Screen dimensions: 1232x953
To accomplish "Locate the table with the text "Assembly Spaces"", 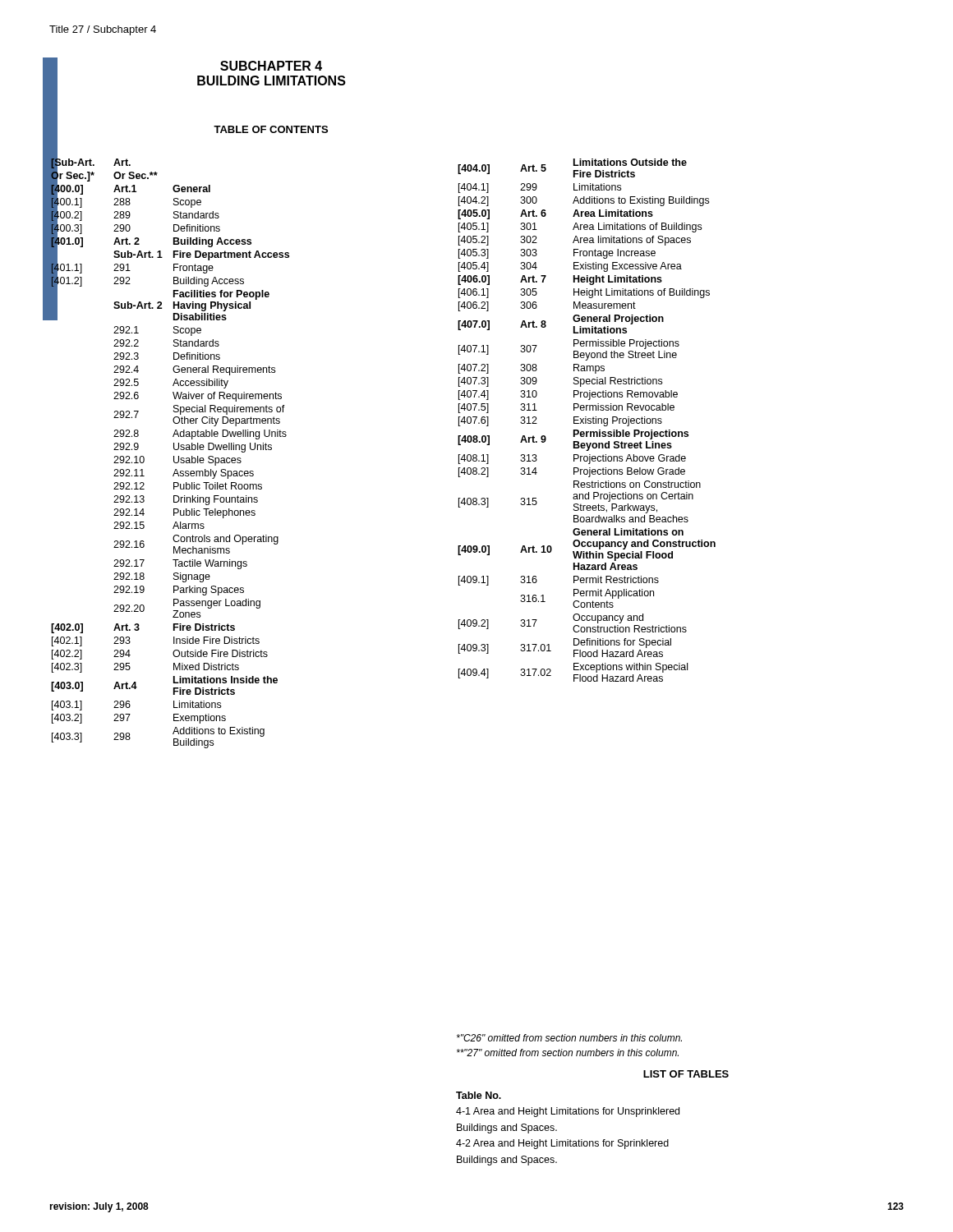I will click(x=238, y=453).
